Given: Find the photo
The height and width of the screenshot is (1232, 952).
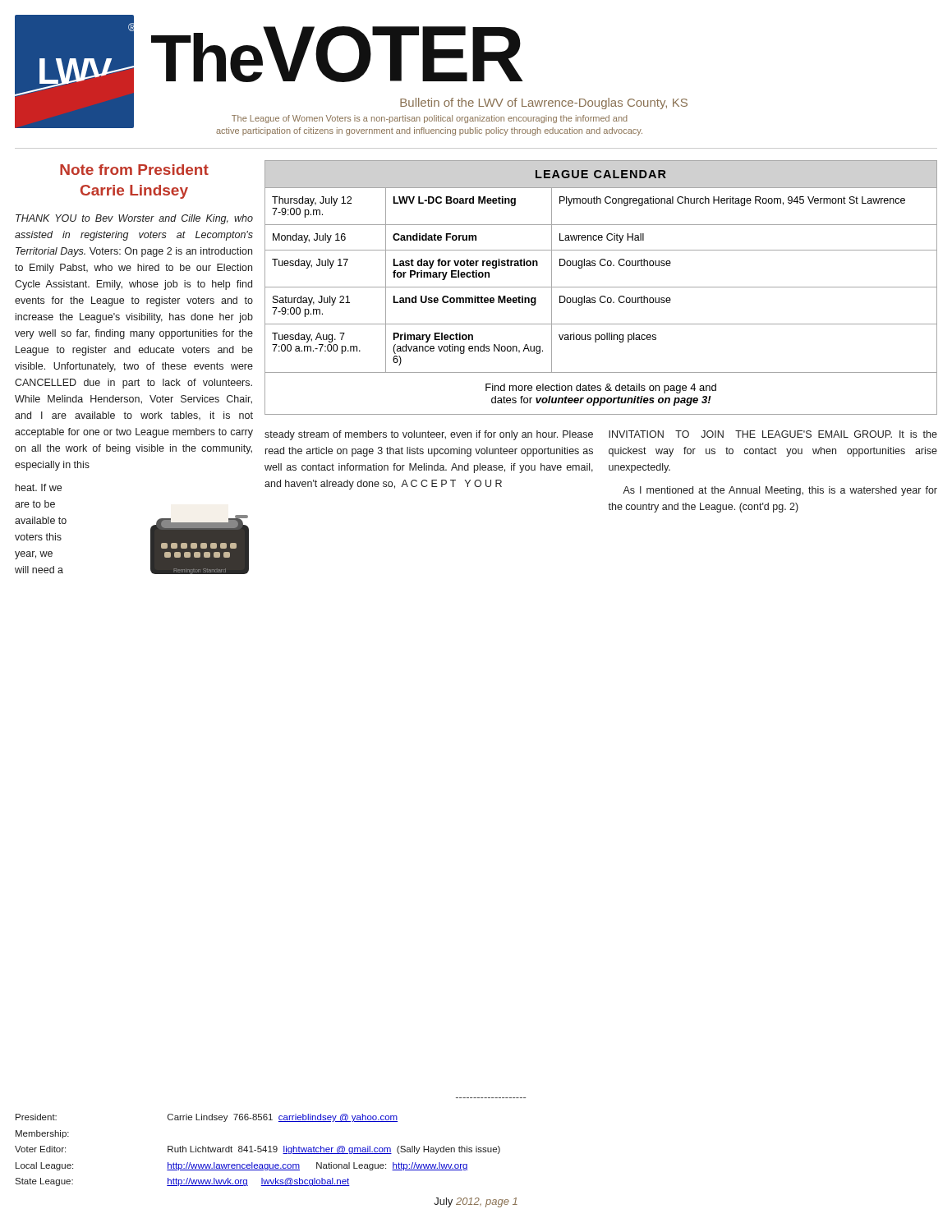Looking at the screenshot, I should tap(200, 539).
